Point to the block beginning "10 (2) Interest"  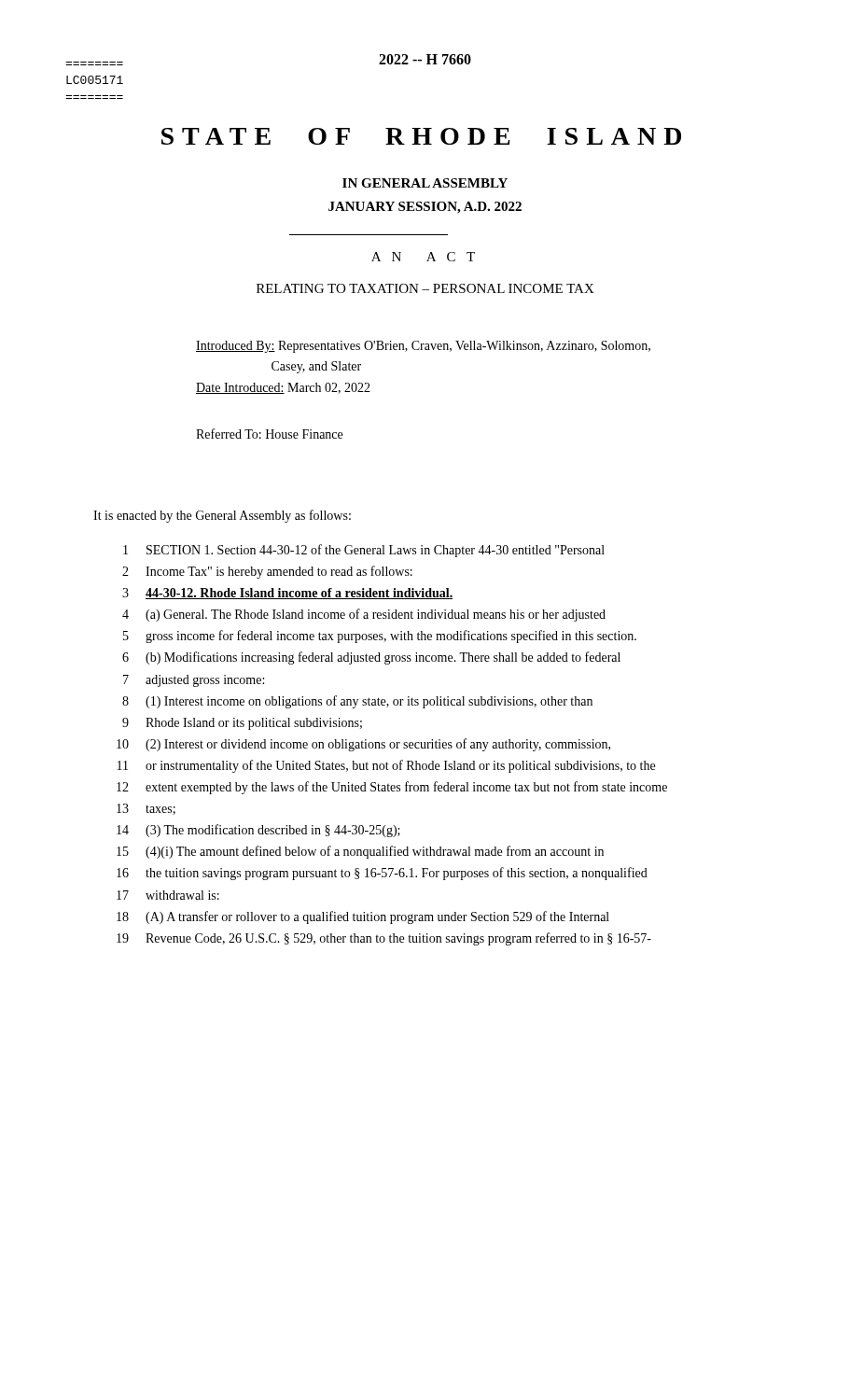(x=439, y=744)
